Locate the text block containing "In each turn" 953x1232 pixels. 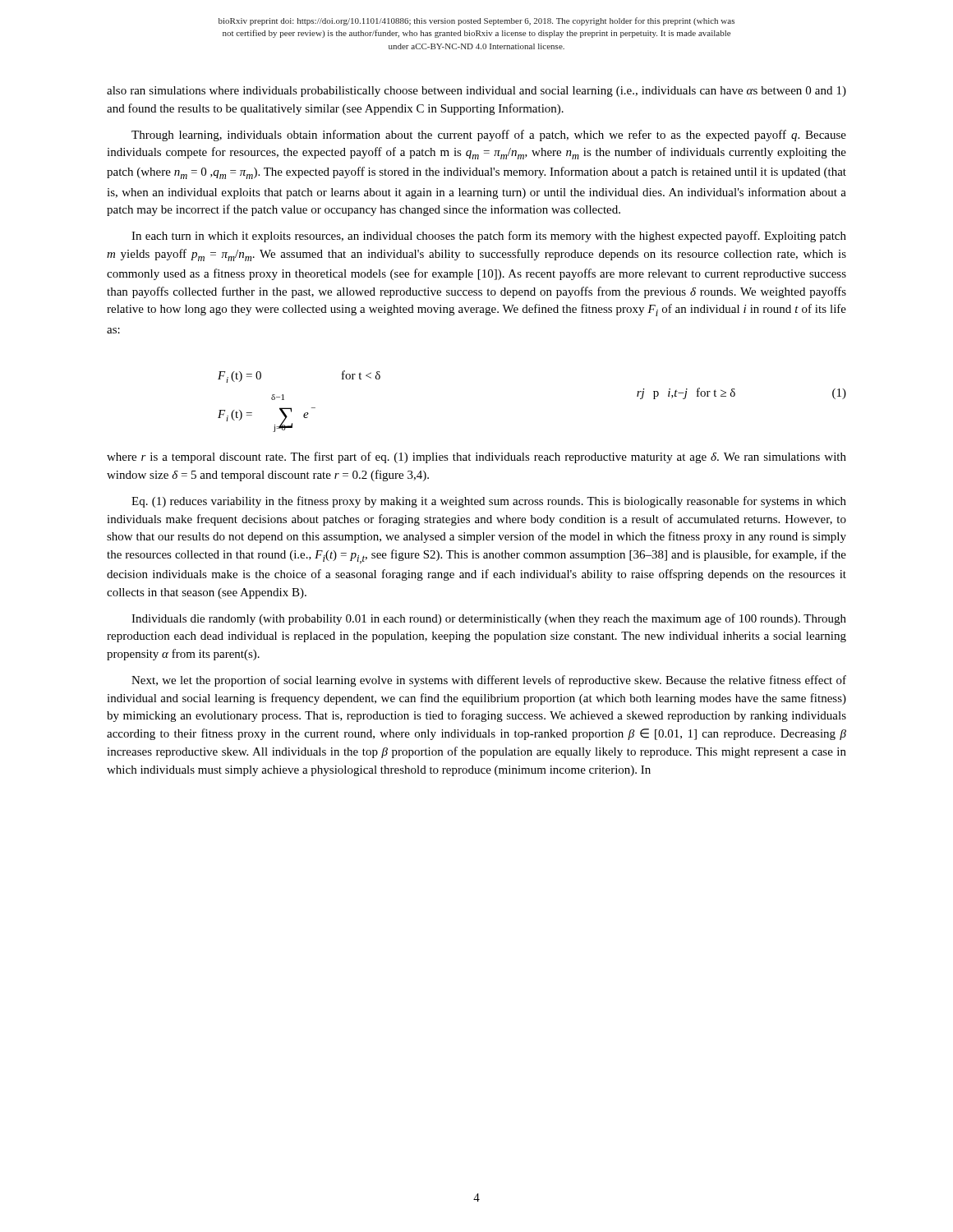pyautogui.click(x=476, y=283)
